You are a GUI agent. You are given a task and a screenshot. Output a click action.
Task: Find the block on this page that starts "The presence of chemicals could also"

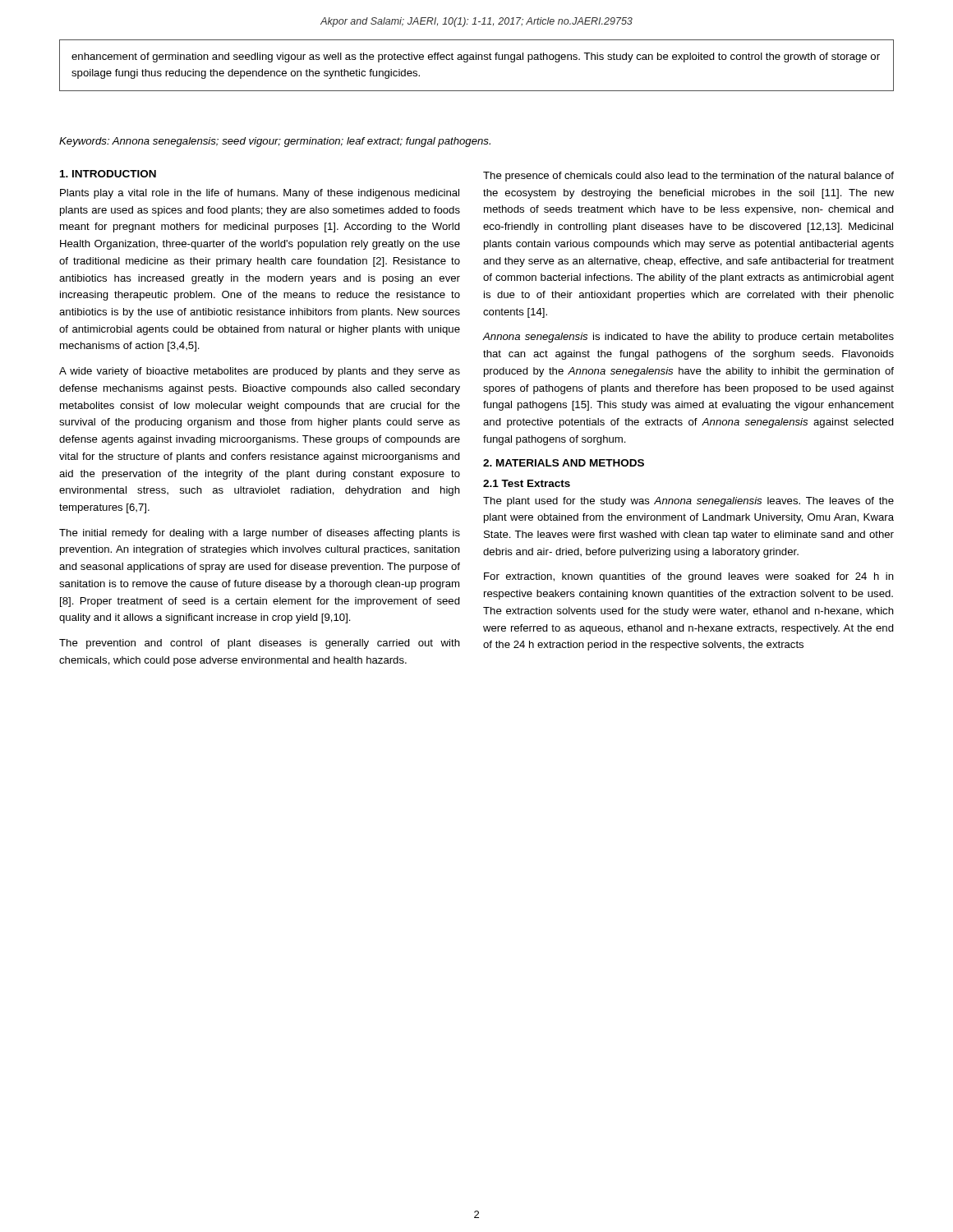(688, 243)
